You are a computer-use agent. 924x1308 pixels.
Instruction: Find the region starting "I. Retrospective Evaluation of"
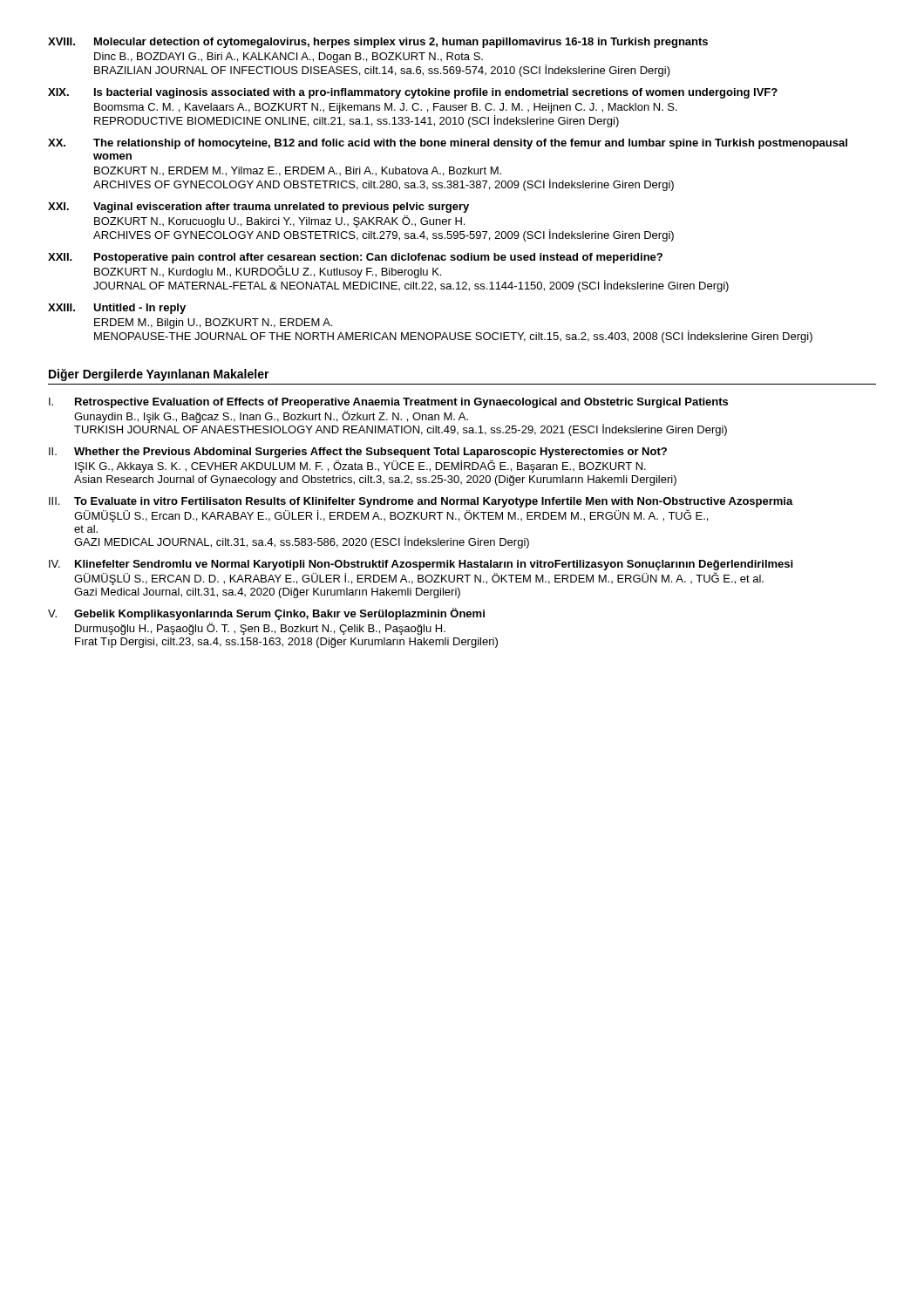(x=462, y=415)
